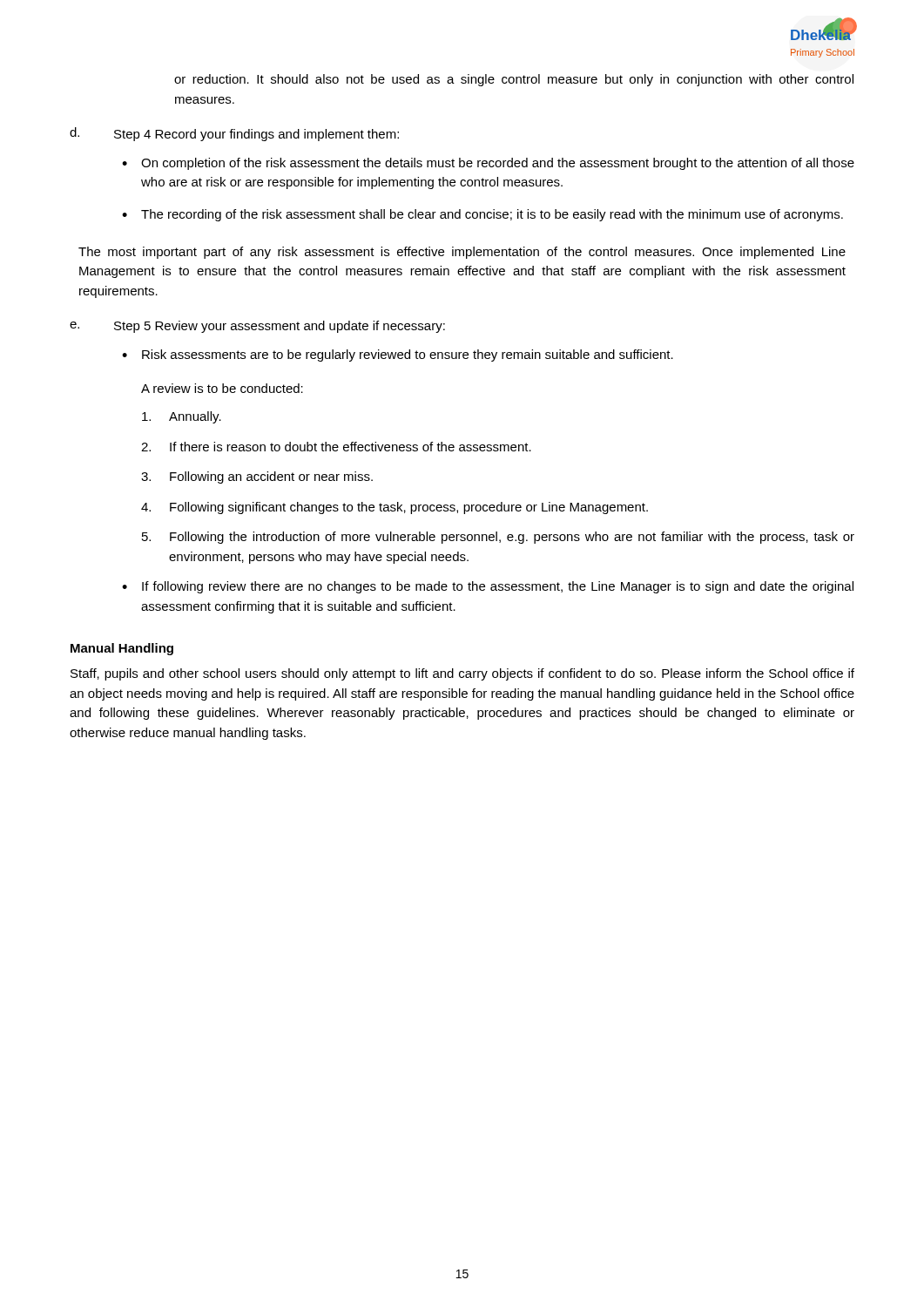Locate the logo
Image resolution: width=924 pixels, height=1307 pixels.
(x=802, y=46)
